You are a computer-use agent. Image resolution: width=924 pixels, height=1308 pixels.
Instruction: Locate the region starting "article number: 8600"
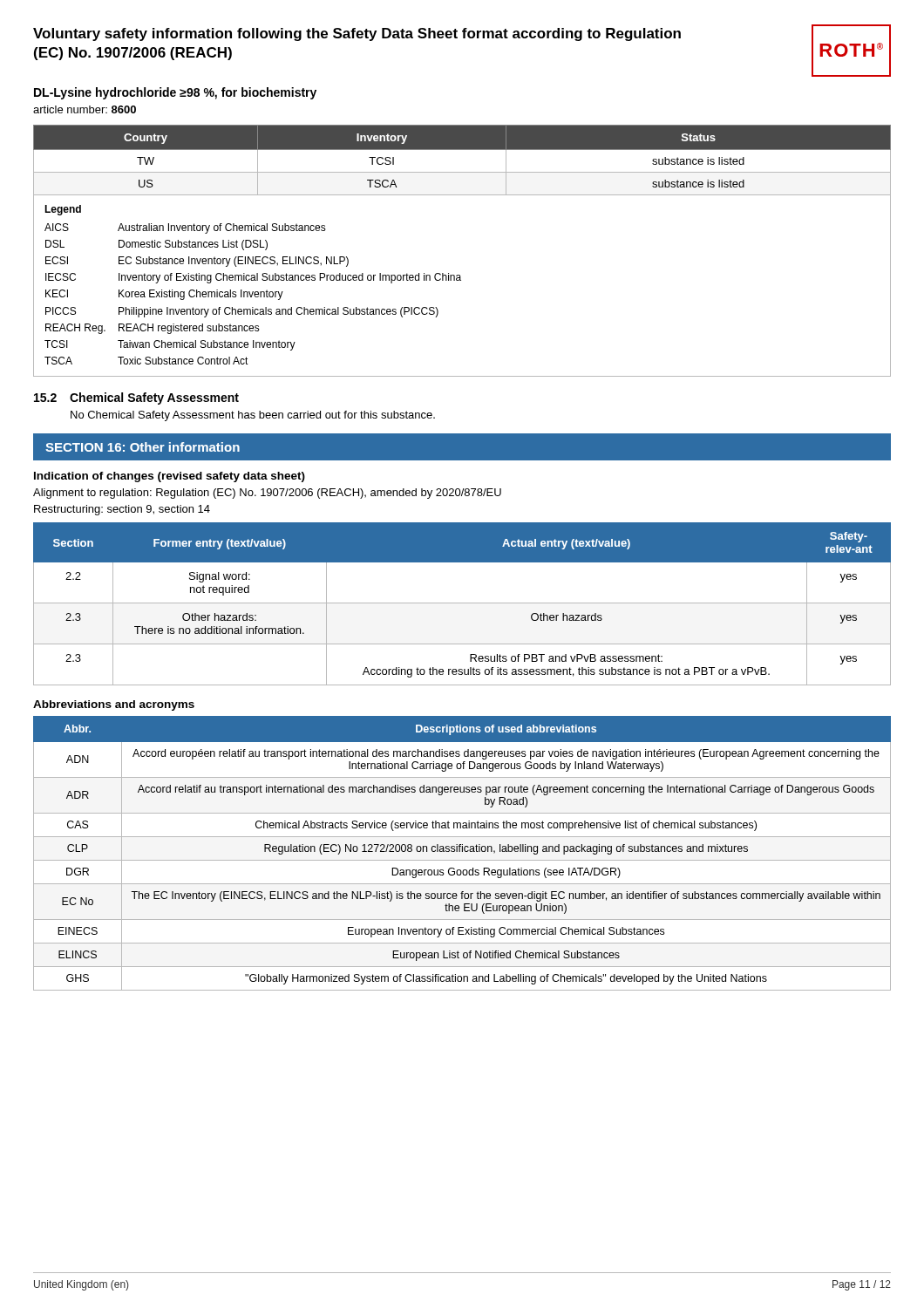[x=85, y=109]
